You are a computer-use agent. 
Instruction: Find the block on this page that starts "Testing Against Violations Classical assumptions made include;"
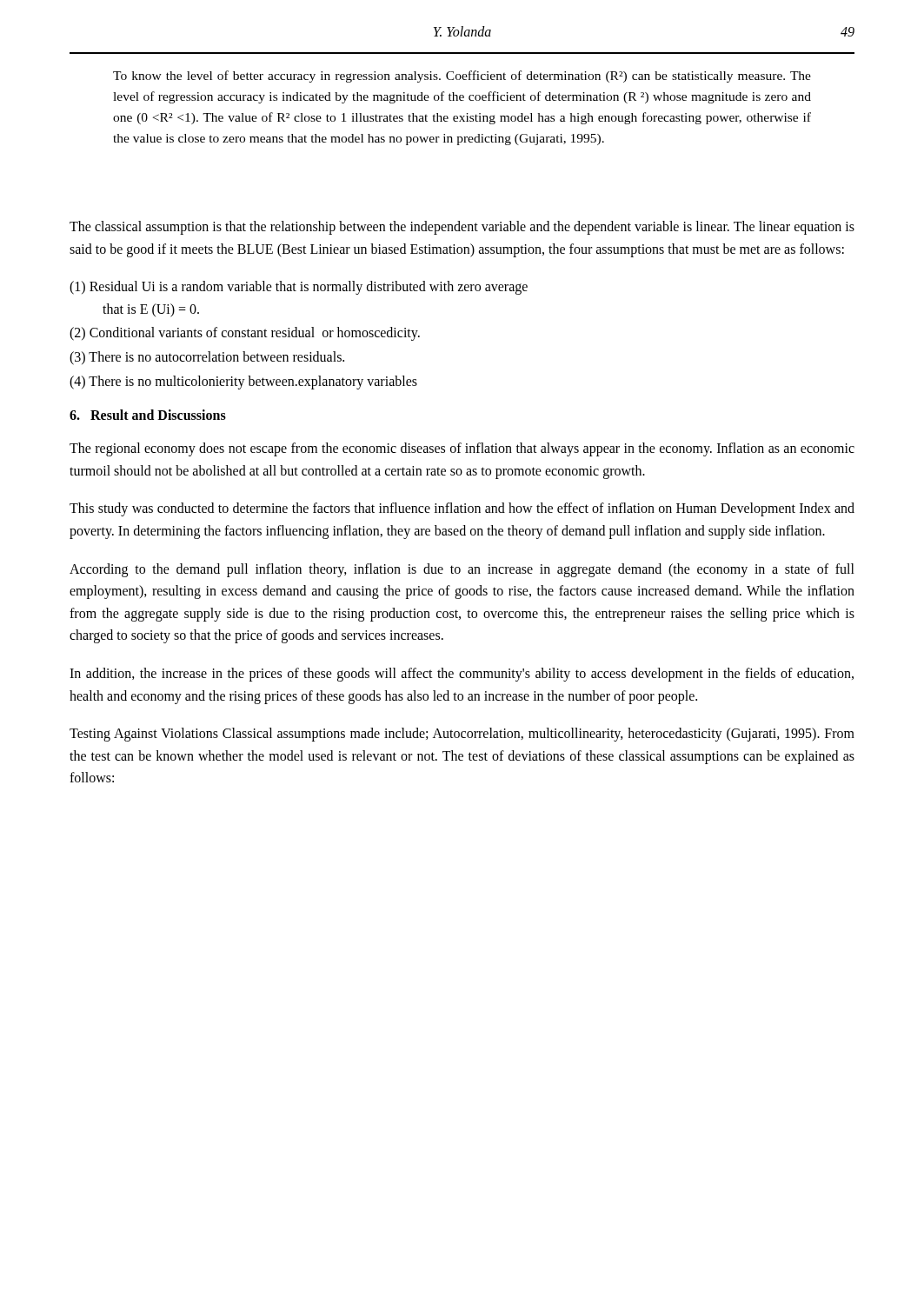coord(462,756)
